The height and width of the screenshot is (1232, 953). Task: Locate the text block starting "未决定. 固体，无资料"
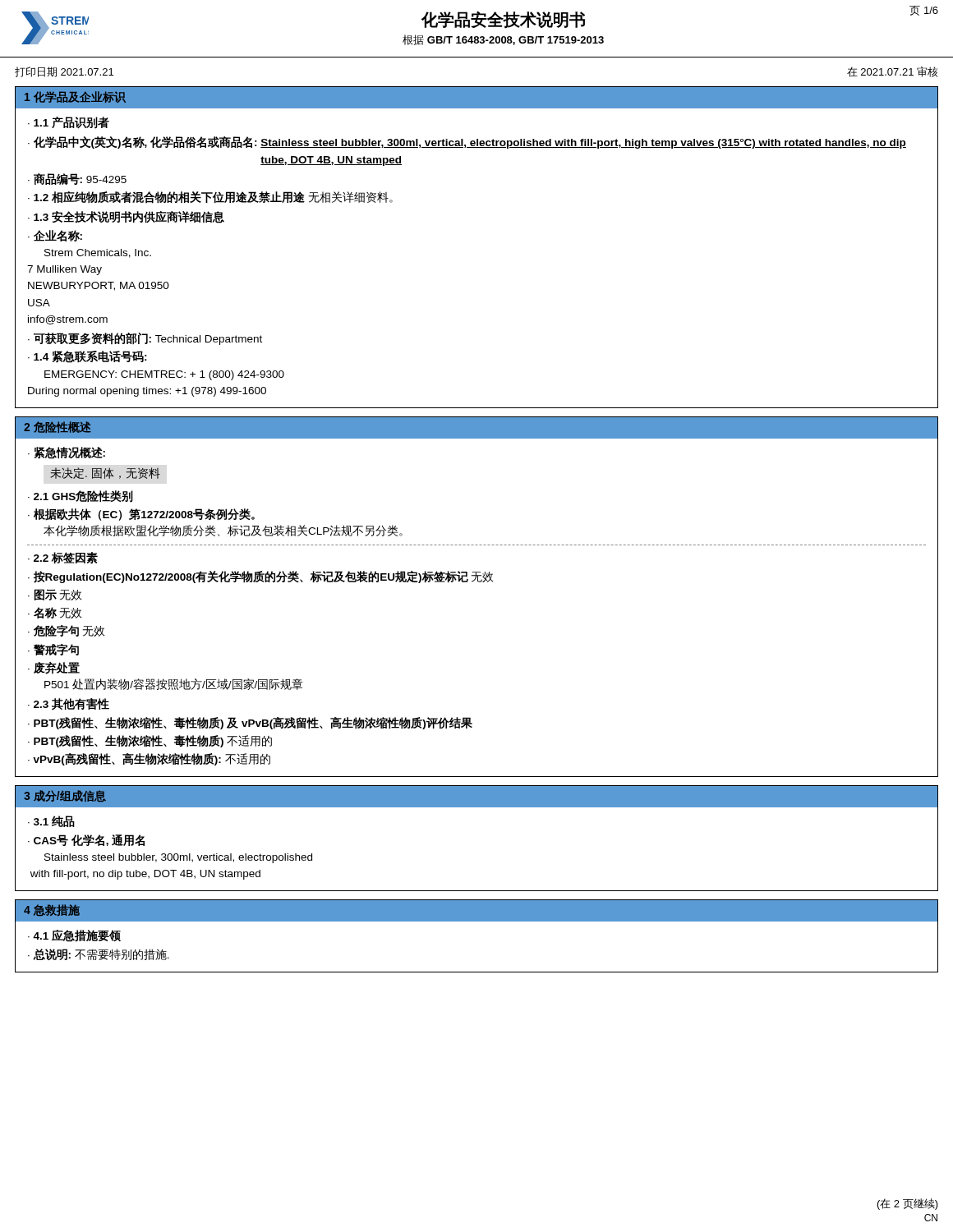(105, 474)
